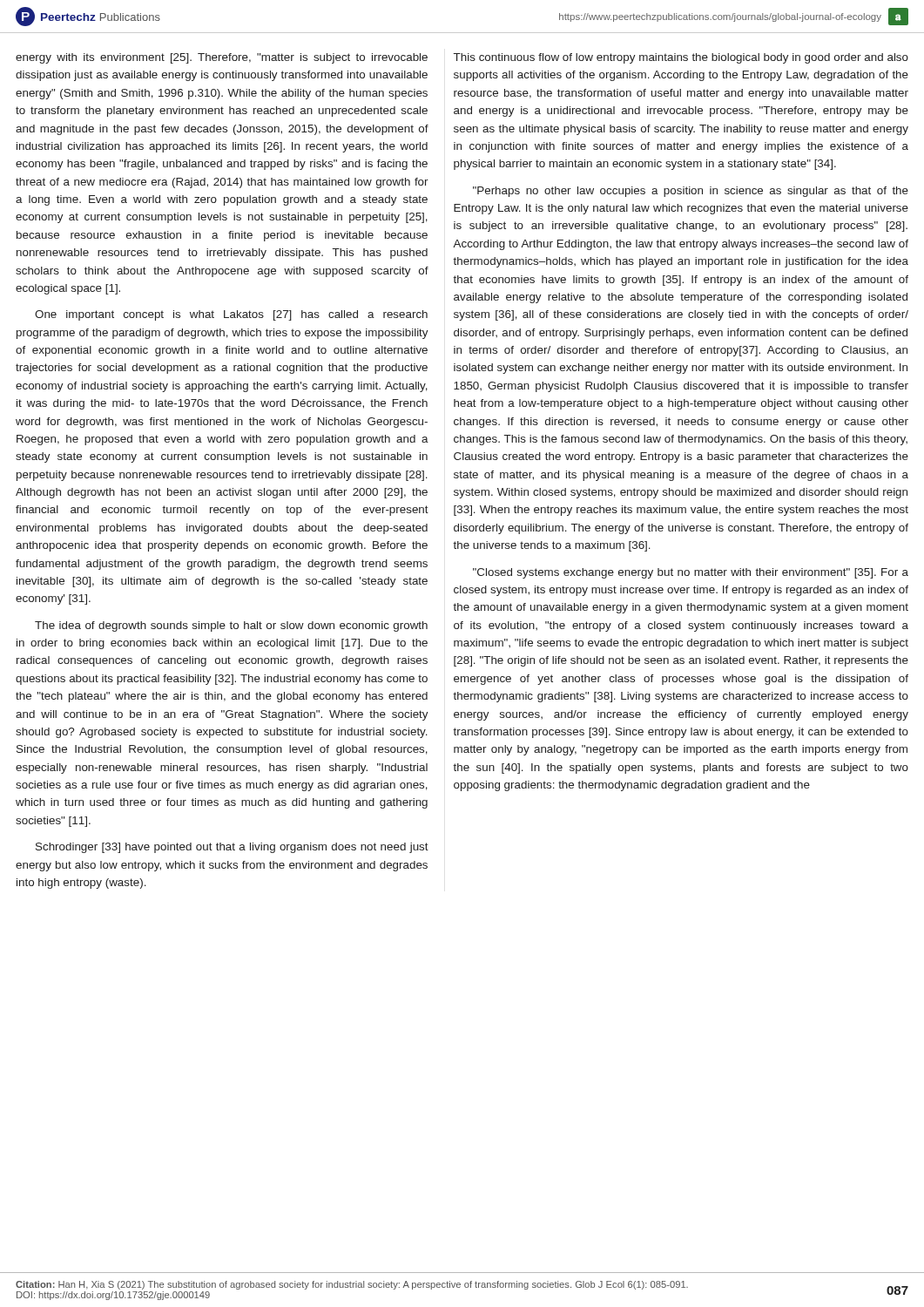Click on the element starting ""Perhaps no other law occupies"
Viewport: 924px width, 1307px height.
(x=681, y=368)
